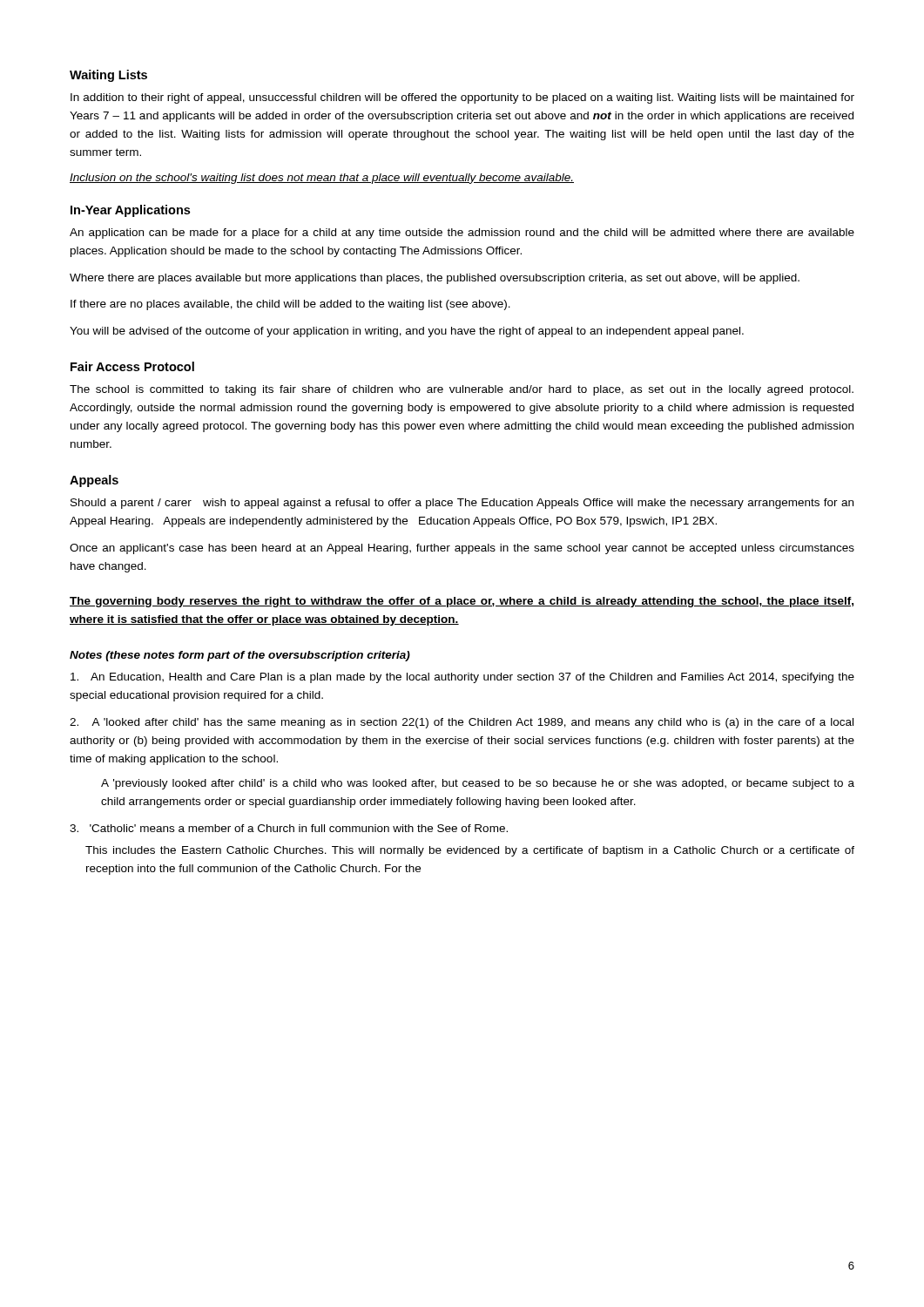Locate the text block with the text "Notes (these notes form part of the oversubscription"
Image resolution: width=924 pixels, height=1307 pixels.
240,655
